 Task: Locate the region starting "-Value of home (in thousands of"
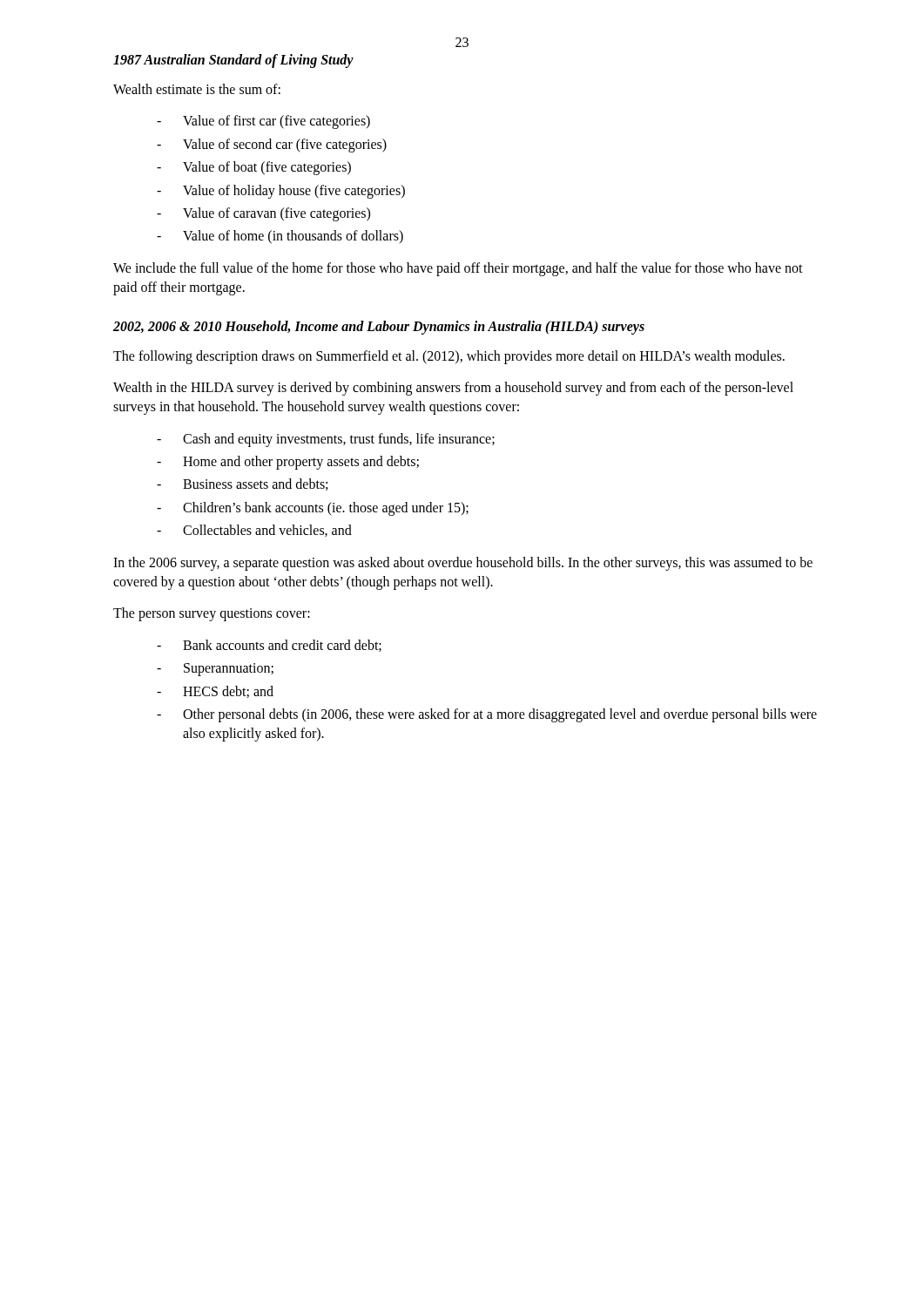click(280, 237)
